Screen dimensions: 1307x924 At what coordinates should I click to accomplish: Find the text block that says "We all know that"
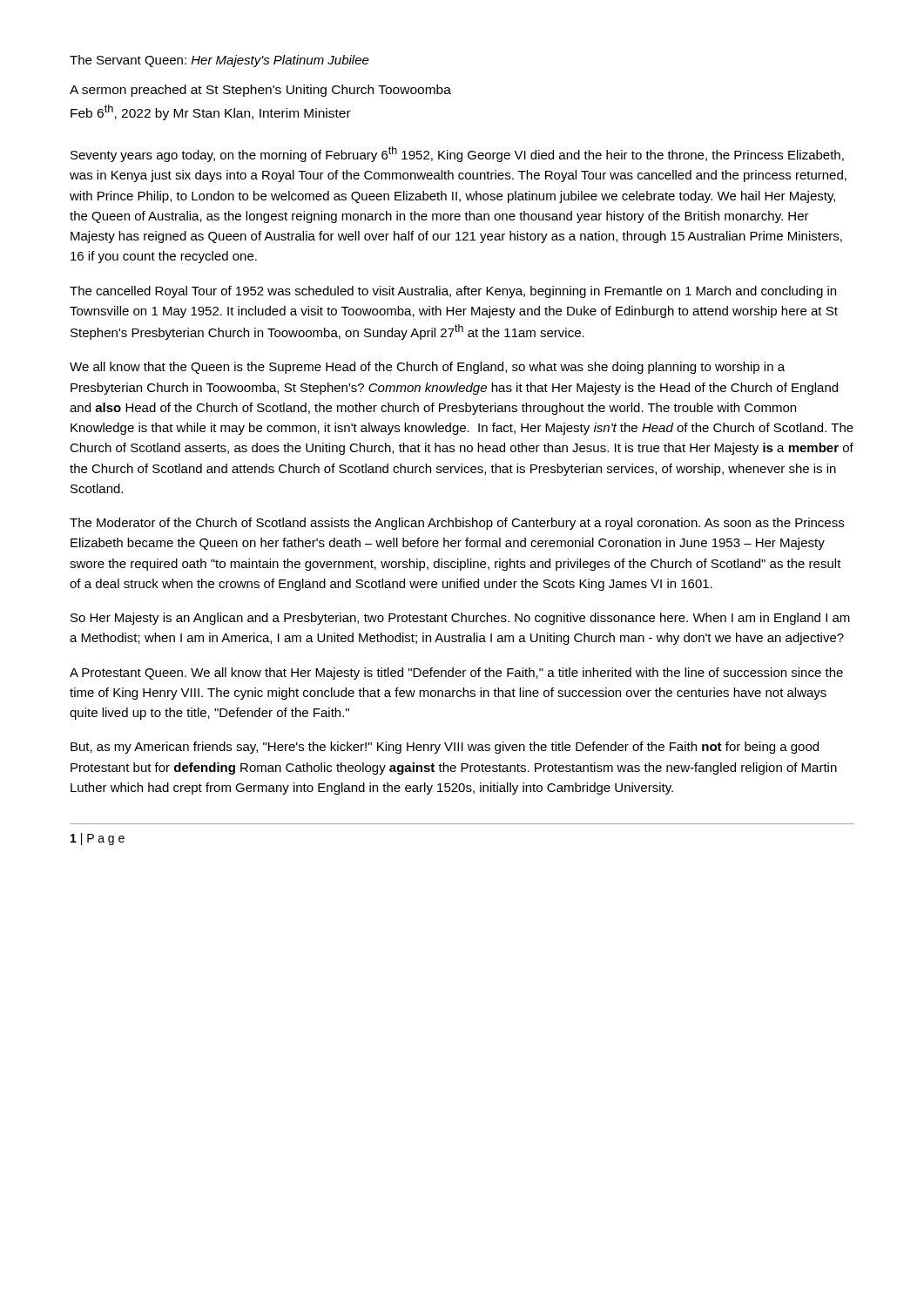pyautogui.click(x=462, y=428)
